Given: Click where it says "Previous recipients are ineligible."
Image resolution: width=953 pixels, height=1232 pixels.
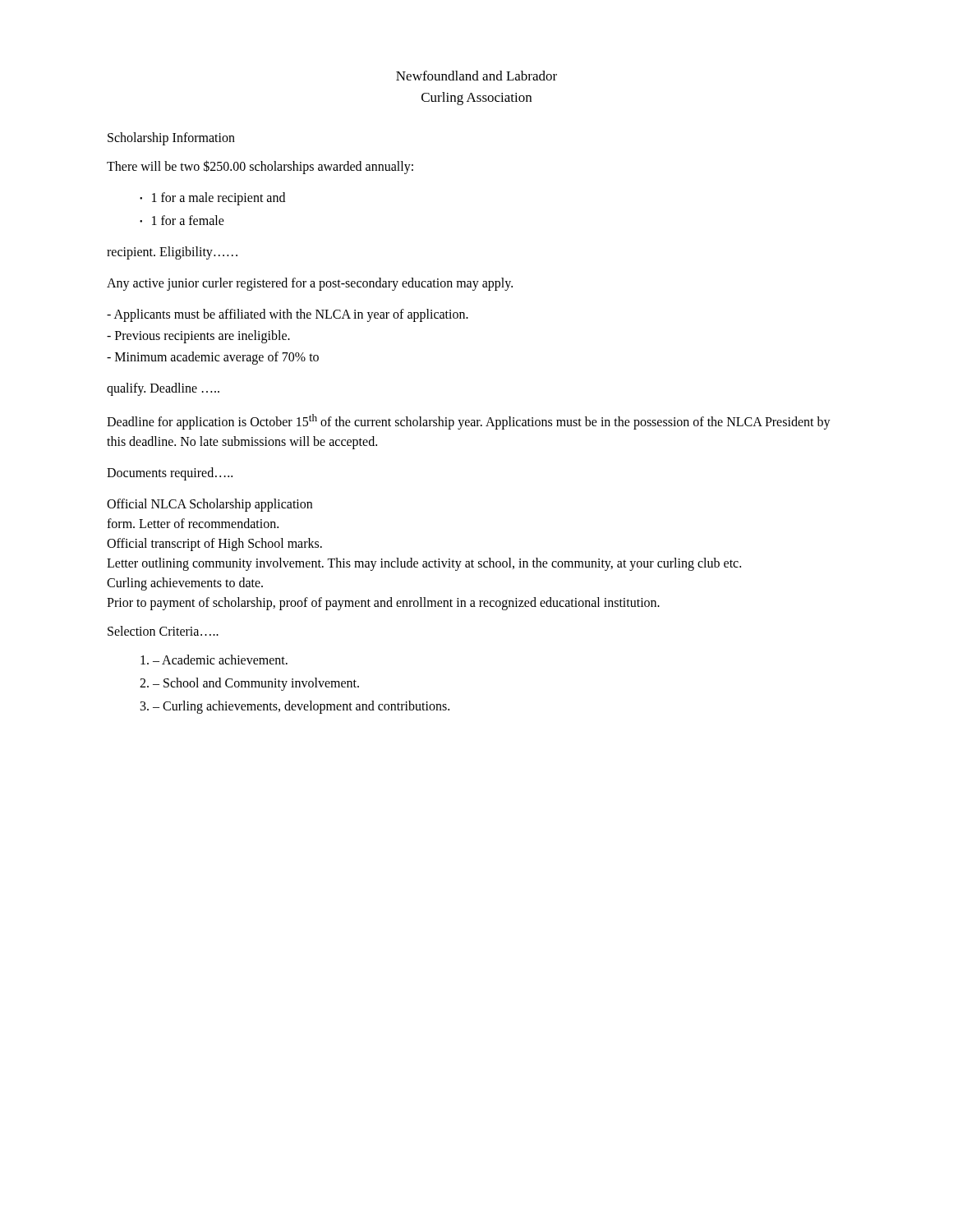Looking at the screenshot, I should 199,336.
